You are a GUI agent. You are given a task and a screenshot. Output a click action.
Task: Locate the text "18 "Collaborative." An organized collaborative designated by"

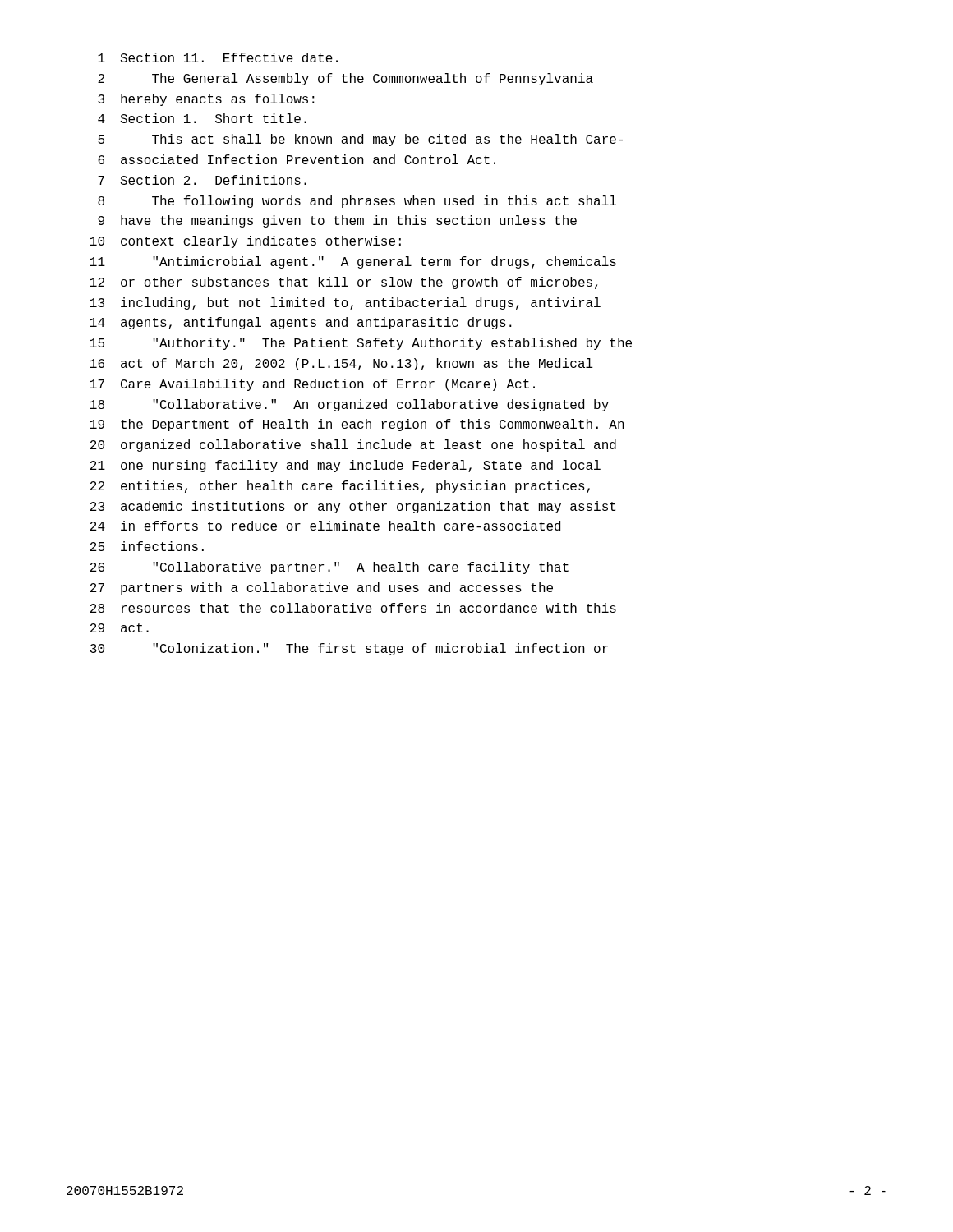pos(476,406)
